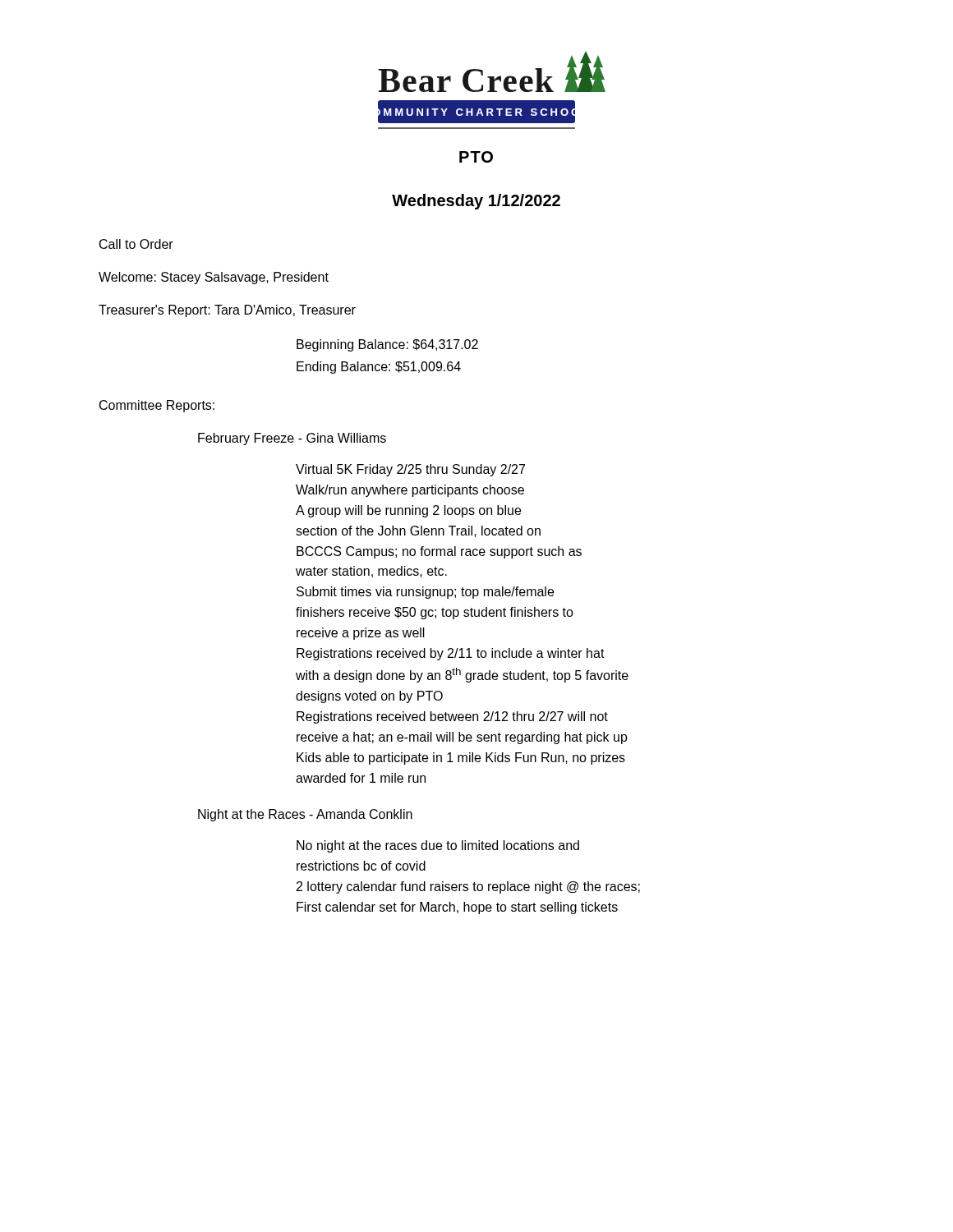Locate the text "Committee Reports:"
Screen dimensions: 1232x953
(157, 406)
